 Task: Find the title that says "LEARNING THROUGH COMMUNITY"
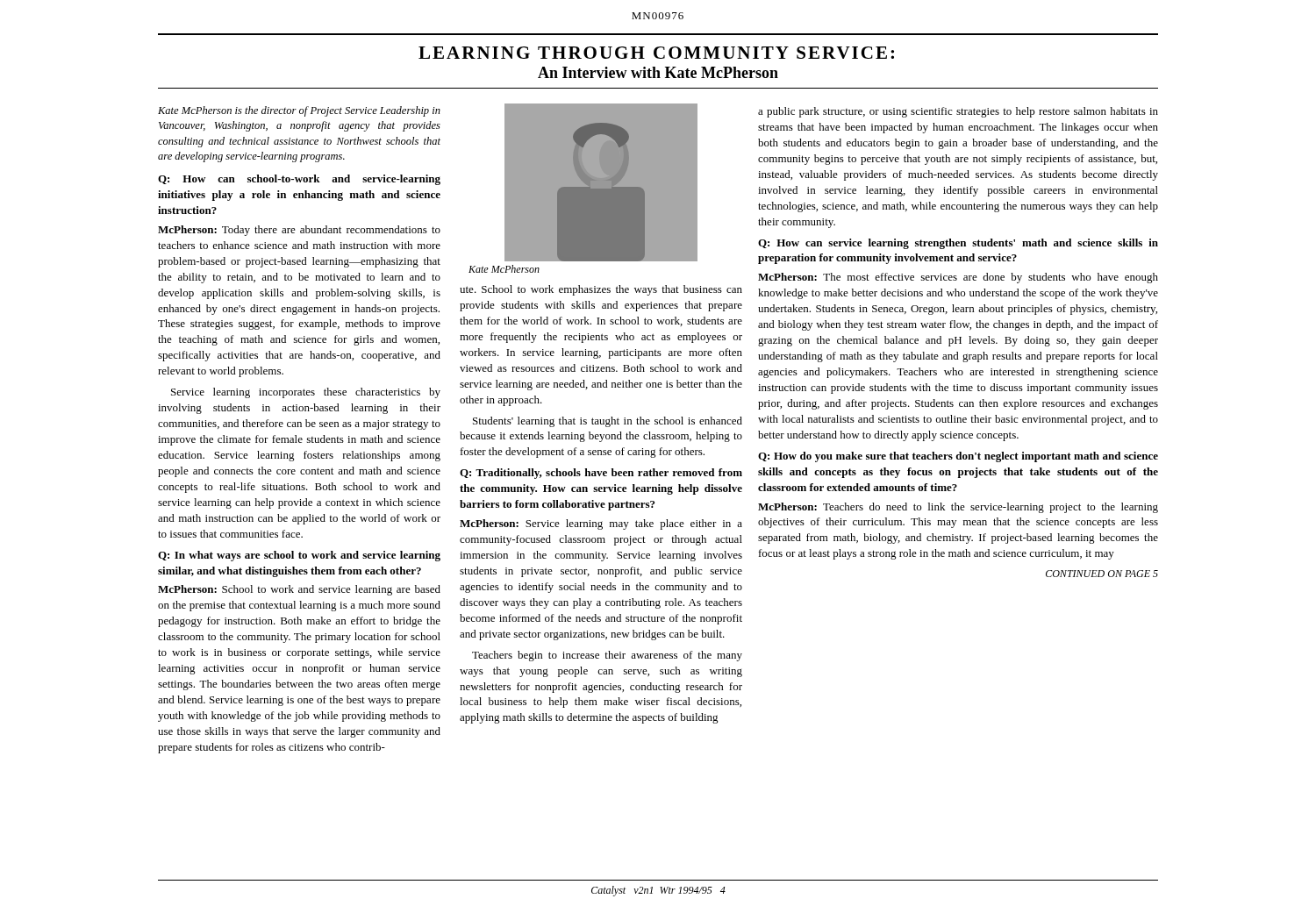point(658,62)
